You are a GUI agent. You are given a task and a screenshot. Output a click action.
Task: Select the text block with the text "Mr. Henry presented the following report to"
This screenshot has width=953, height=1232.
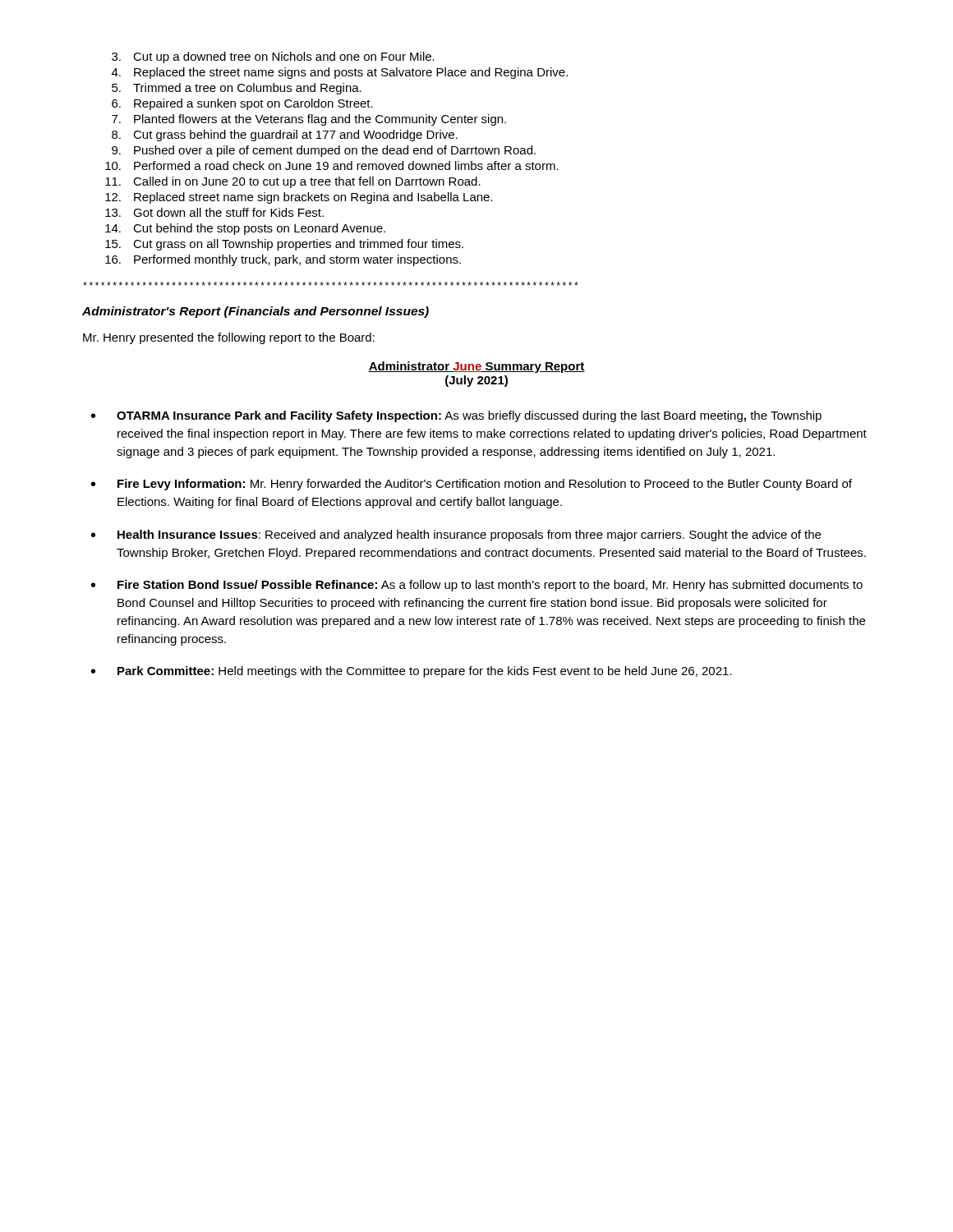[x=229, y=337]
